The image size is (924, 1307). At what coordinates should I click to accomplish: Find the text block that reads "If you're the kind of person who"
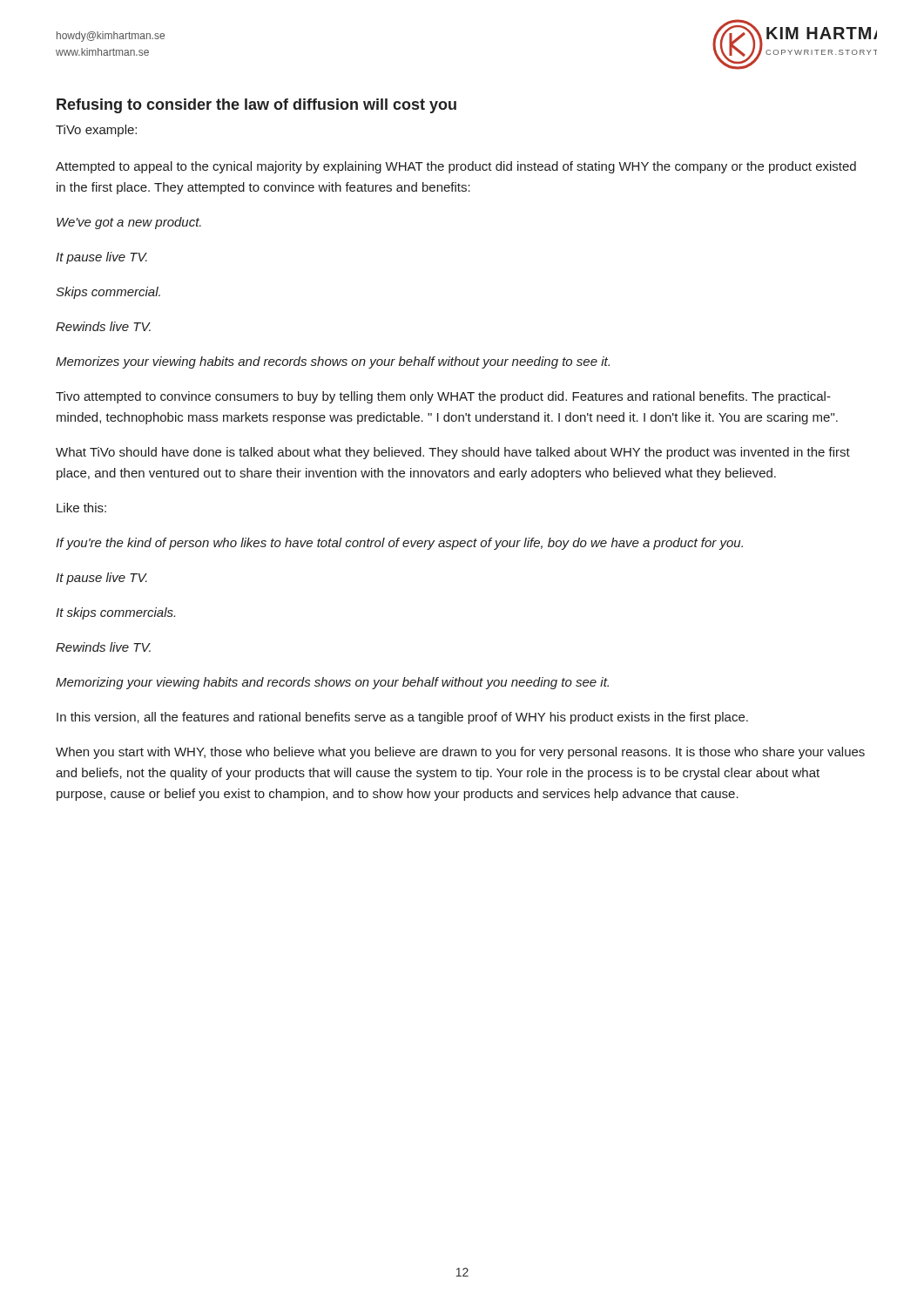400,542
